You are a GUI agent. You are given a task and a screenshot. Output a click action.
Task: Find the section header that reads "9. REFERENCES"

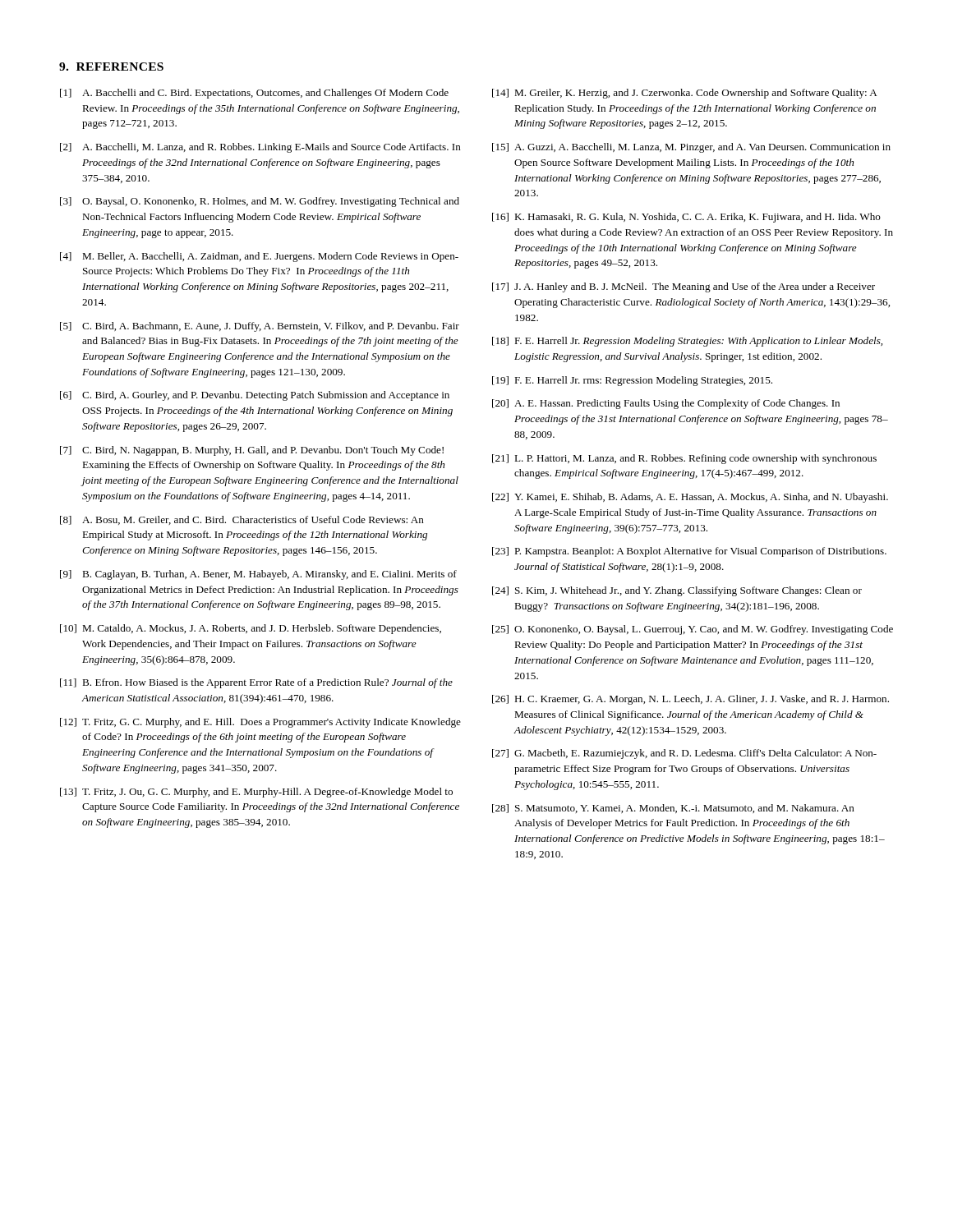click(112, 66)
